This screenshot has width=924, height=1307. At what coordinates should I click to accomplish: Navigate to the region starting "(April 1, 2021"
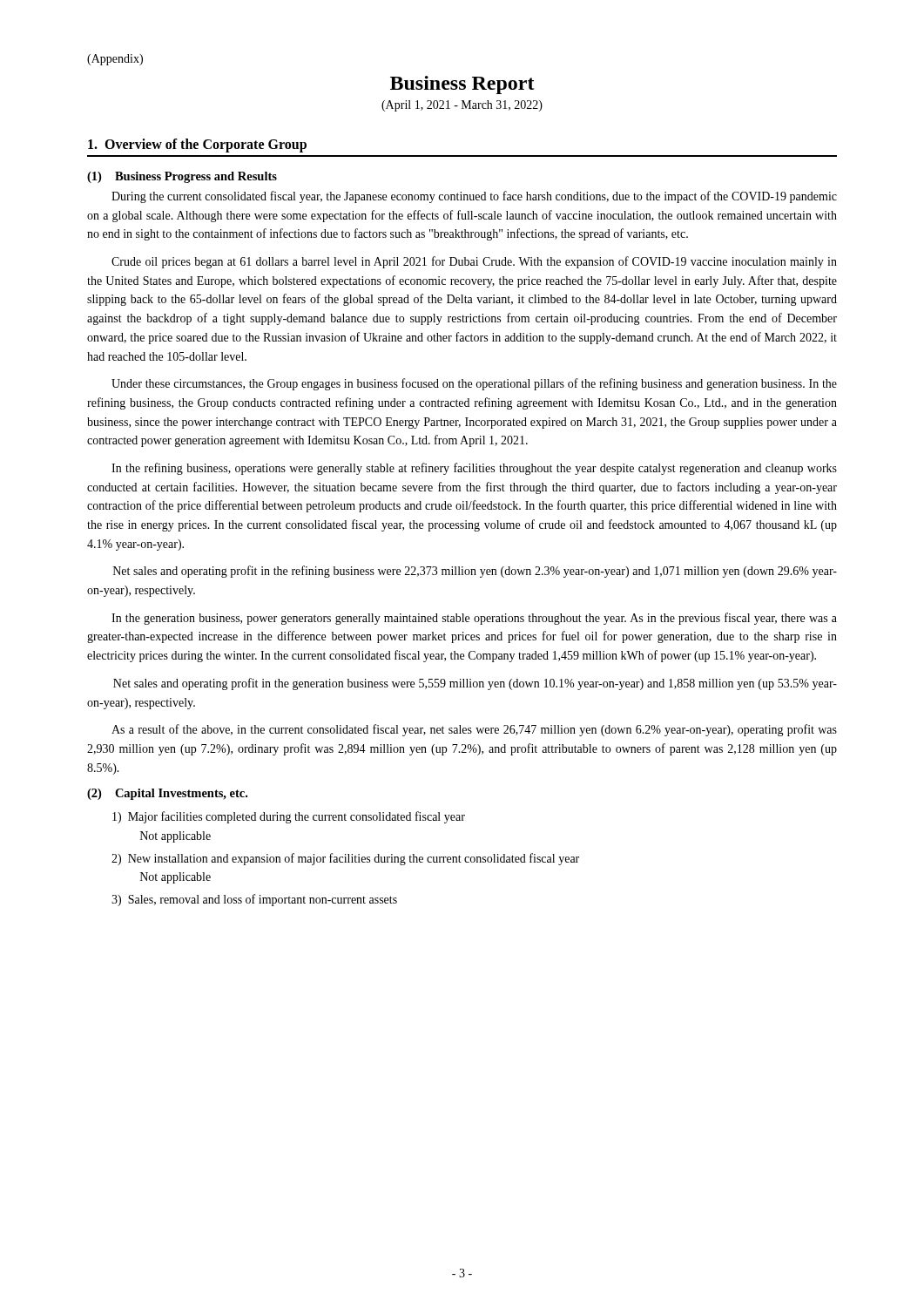(x=462, y=105)
